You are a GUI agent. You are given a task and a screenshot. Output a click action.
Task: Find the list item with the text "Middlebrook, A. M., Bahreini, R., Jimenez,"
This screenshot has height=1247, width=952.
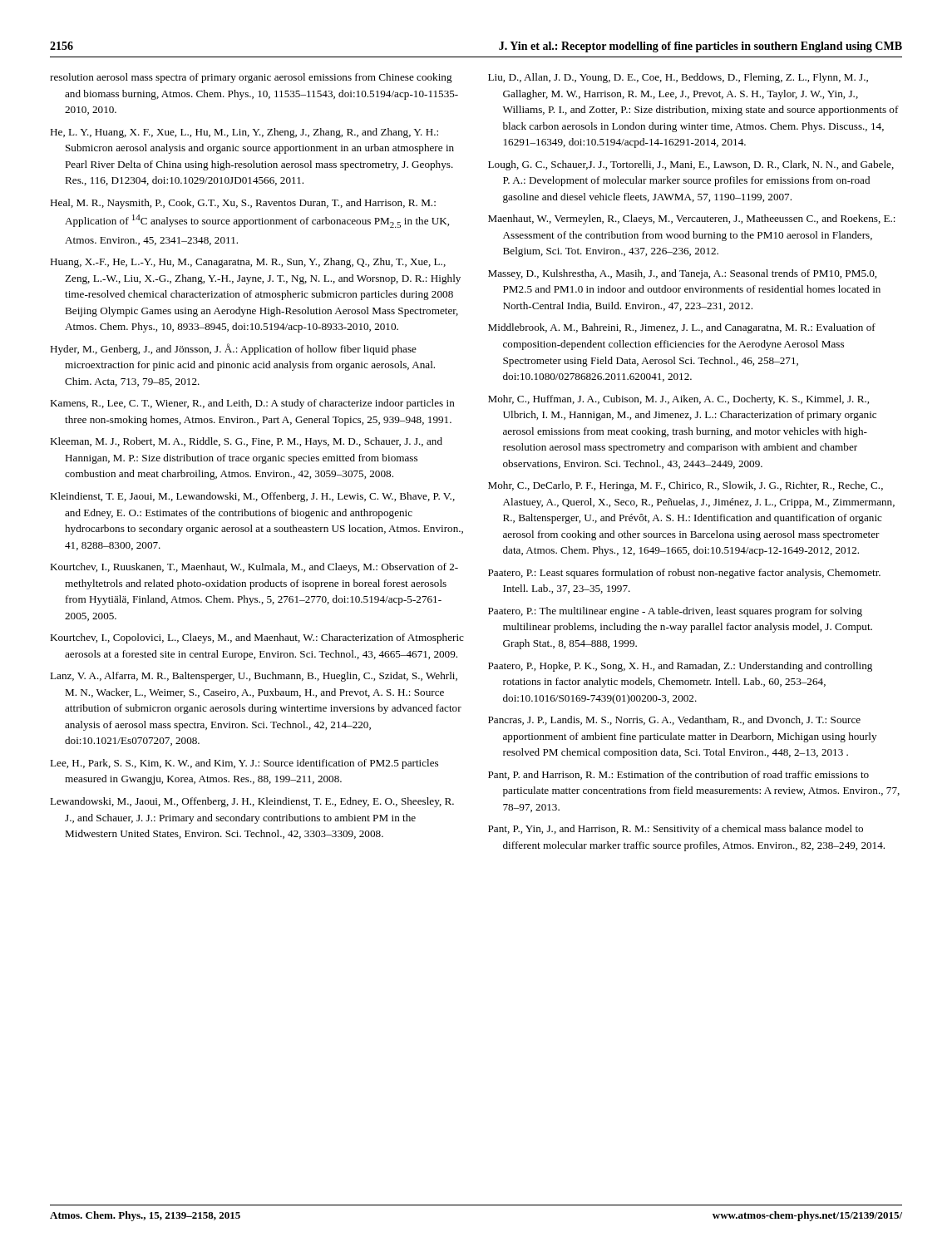click(681, 352)
